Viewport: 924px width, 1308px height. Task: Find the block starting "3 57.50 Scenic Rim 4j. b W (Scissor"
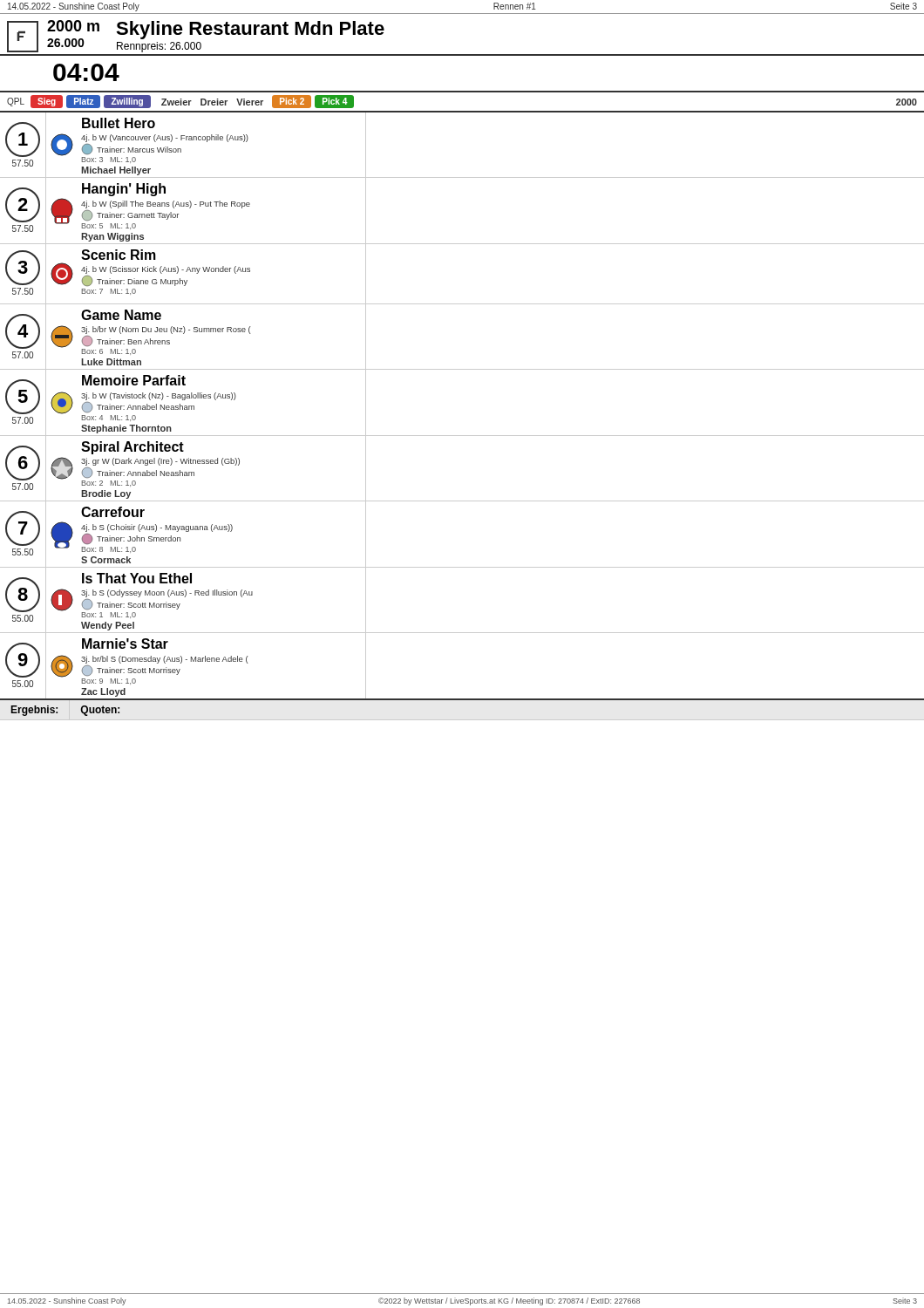pos(462,274)
